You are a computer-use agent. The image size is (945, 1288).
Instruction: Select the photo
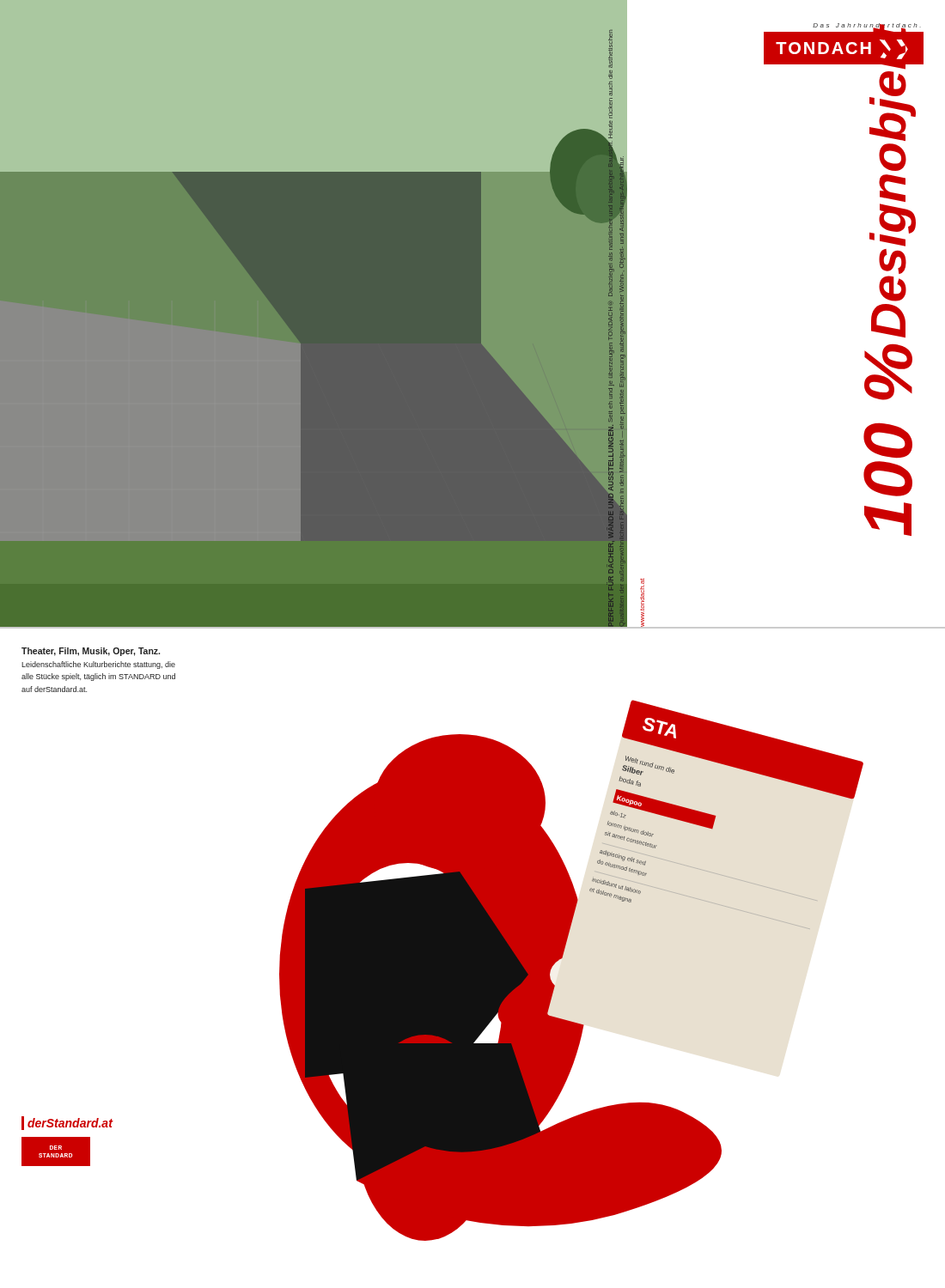click(314, 313)
